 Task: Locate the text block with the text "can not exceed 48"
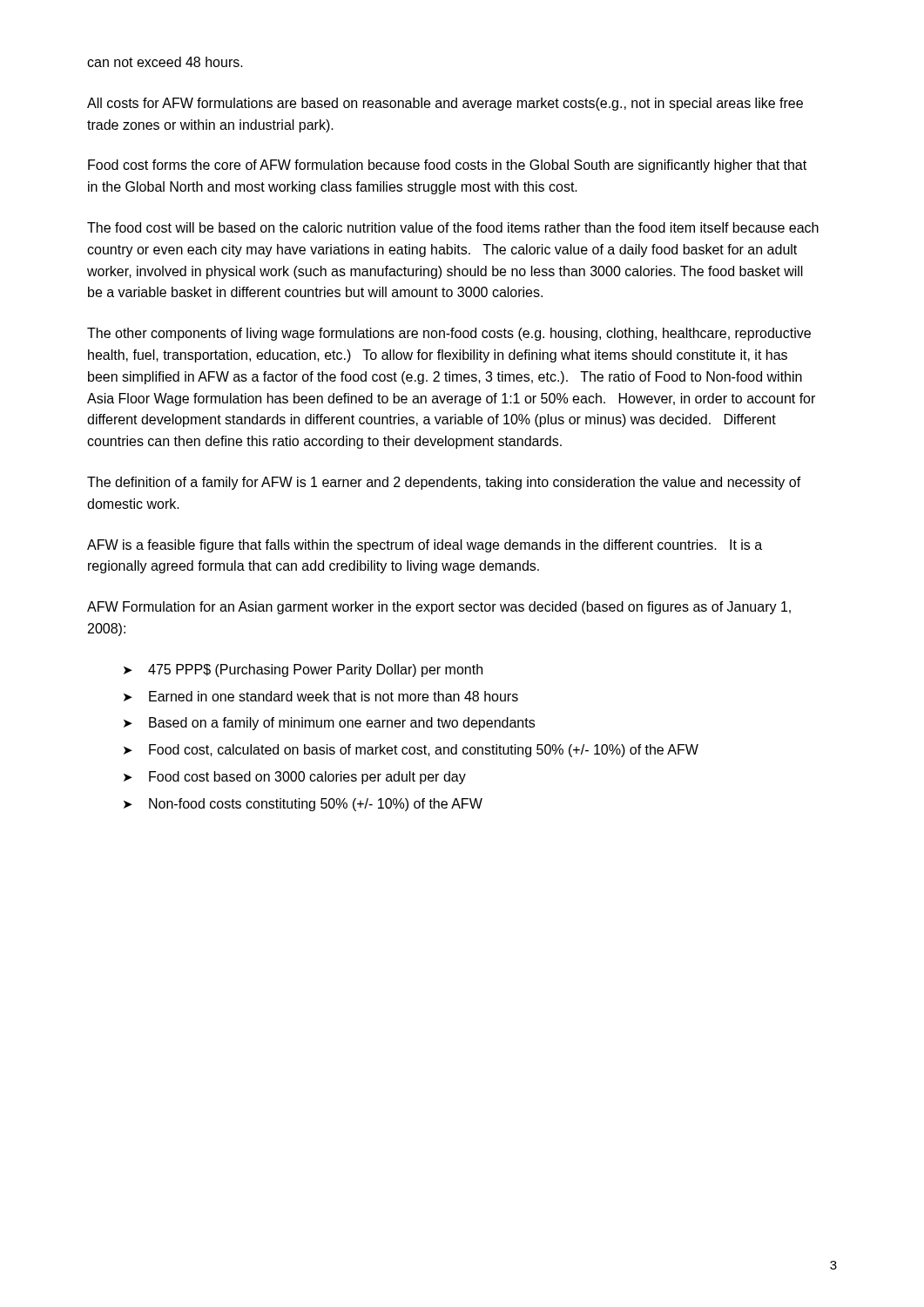point(165,62)
